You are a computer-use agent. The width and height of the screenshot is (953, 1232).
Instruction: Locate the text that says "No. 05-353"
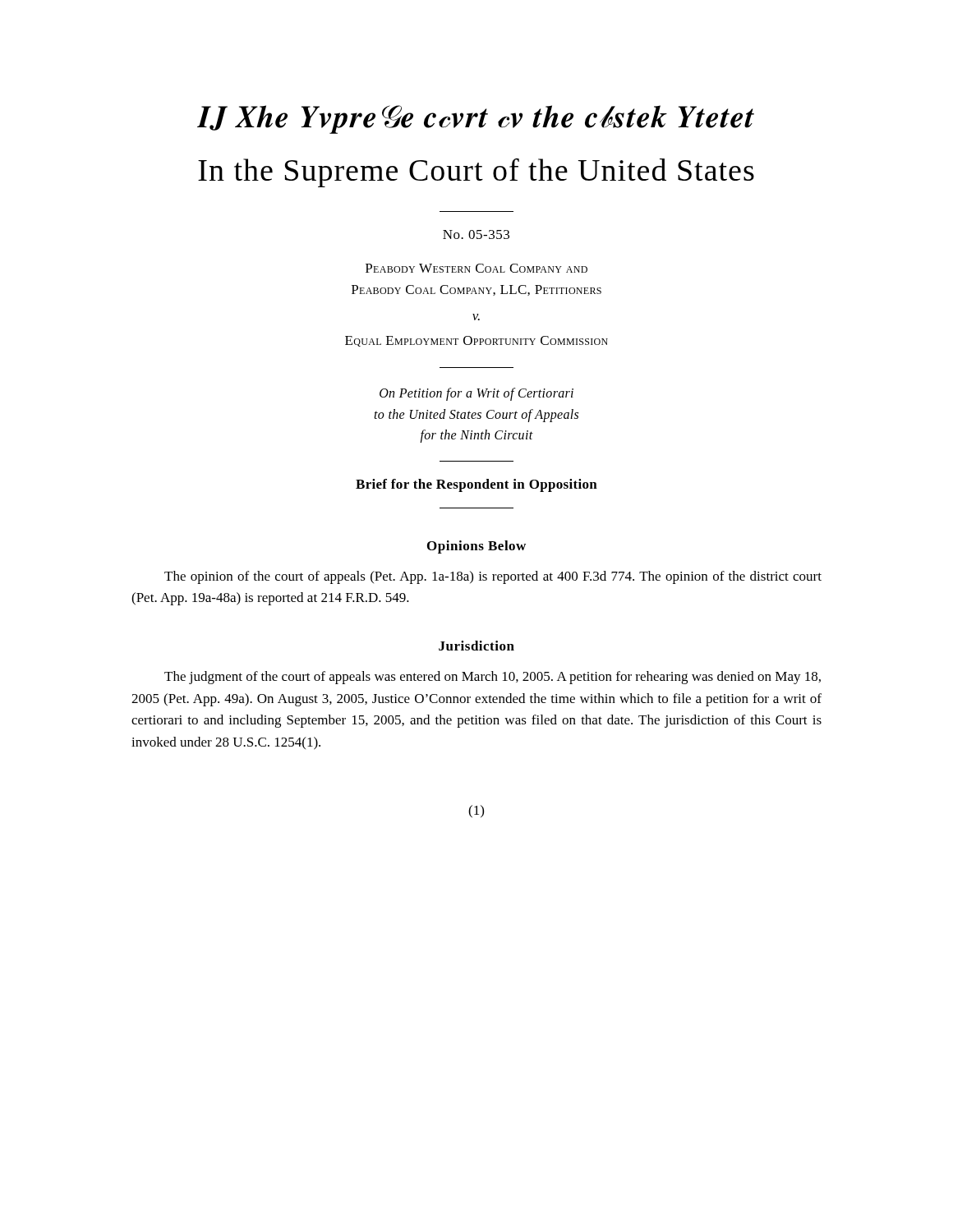point(476,235)
